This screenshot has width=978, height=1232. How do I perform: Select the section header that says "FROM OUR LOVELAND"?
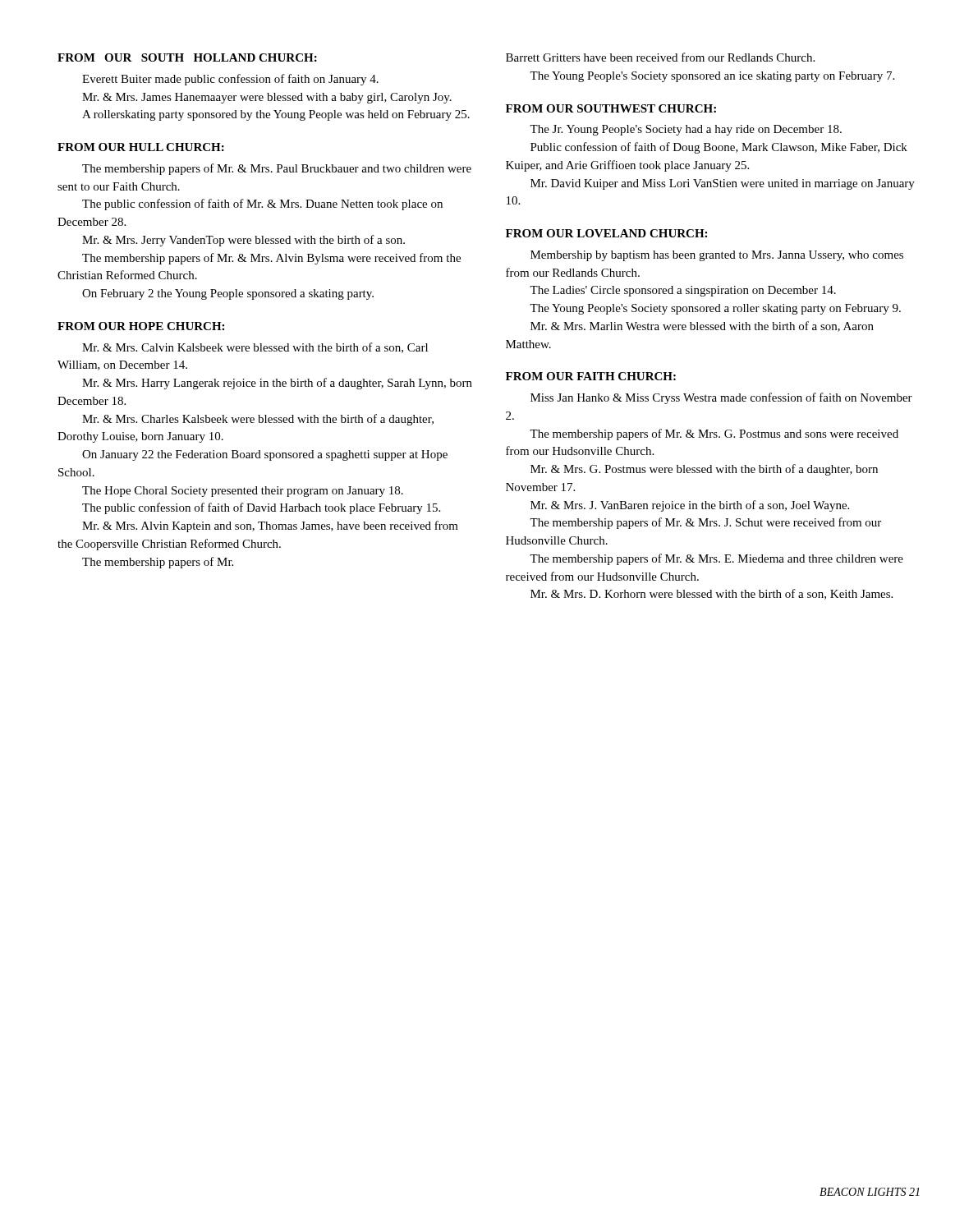[x=713, y=234]
